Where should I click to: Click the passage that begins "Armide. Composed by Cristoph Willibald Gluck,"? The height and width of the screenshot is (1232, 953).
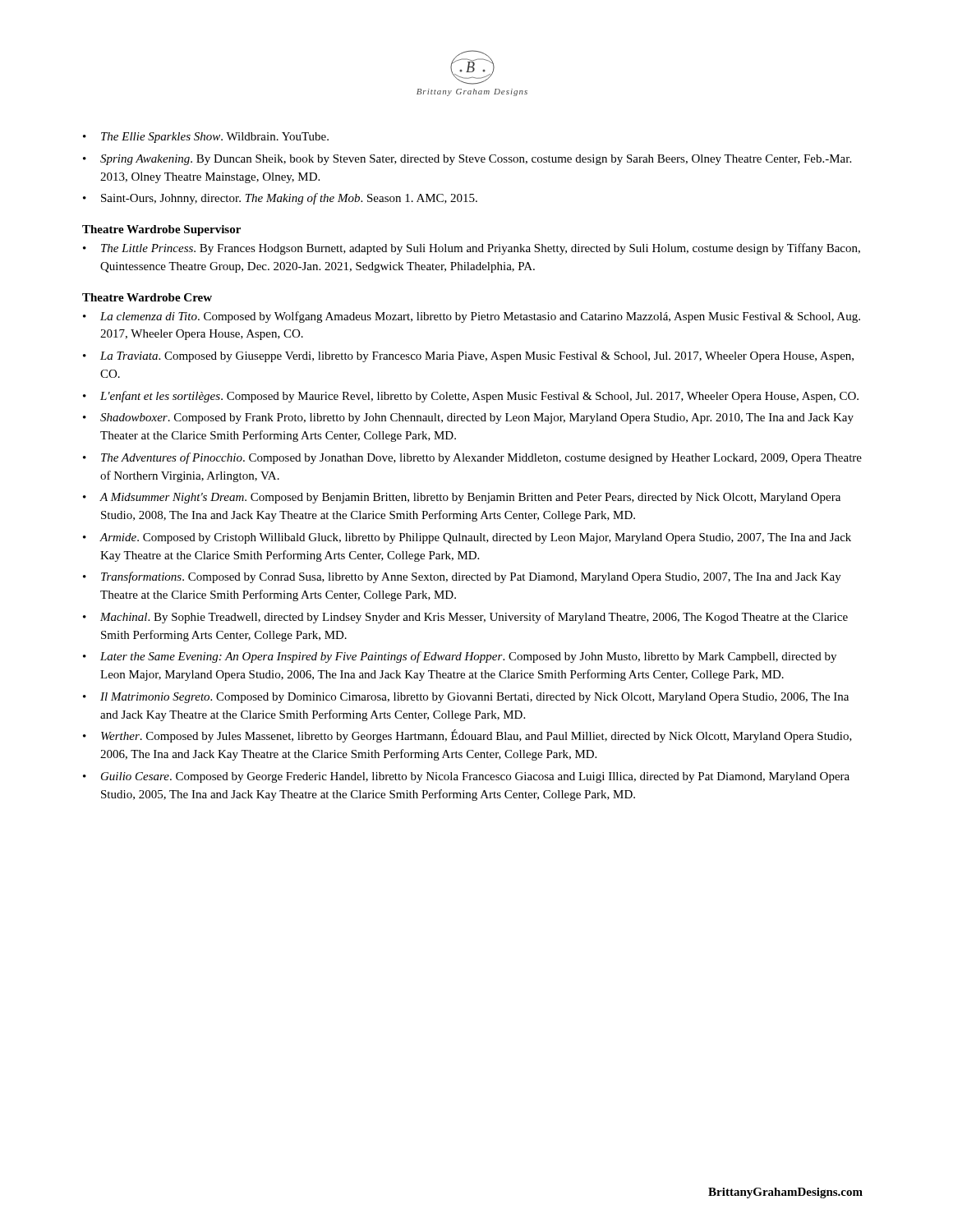coord(476,546)
